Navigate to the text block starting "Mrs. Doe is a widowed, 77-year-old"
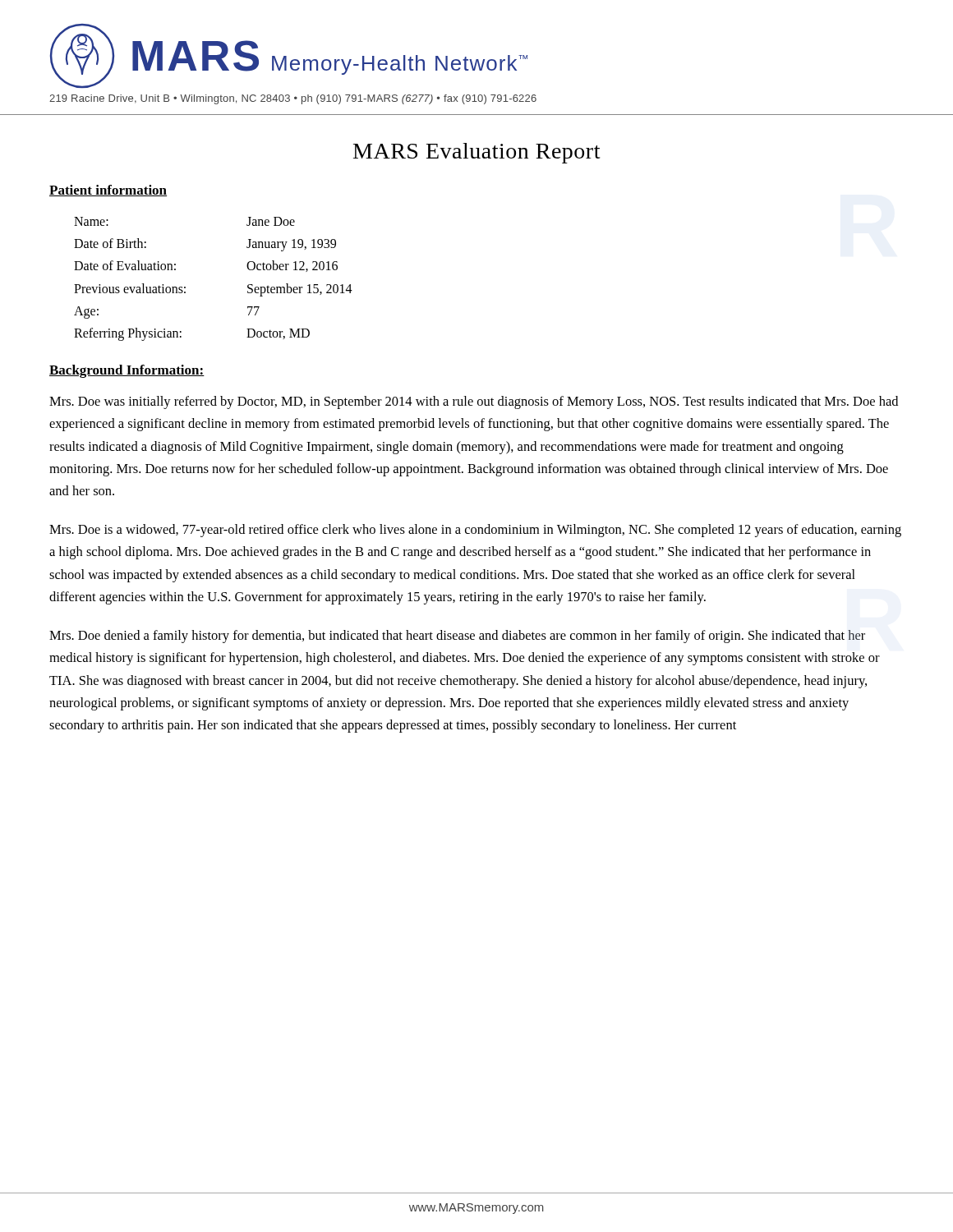Image resolution: width=953 pixels, height=1232 pixels. pyautogui.click(x=475, y=563)
